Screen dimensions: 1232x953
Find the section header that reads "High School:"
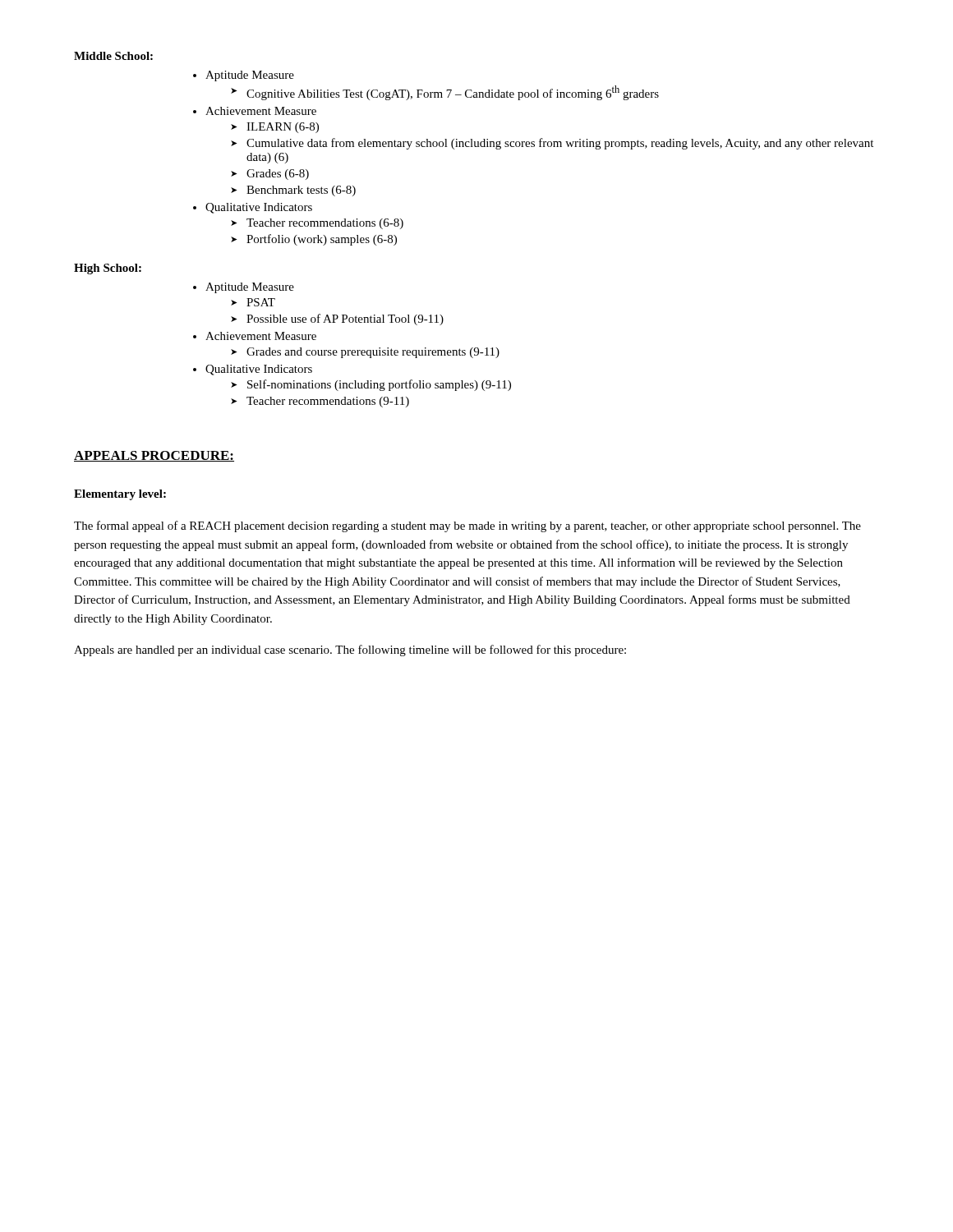click(x=108, y=268)
